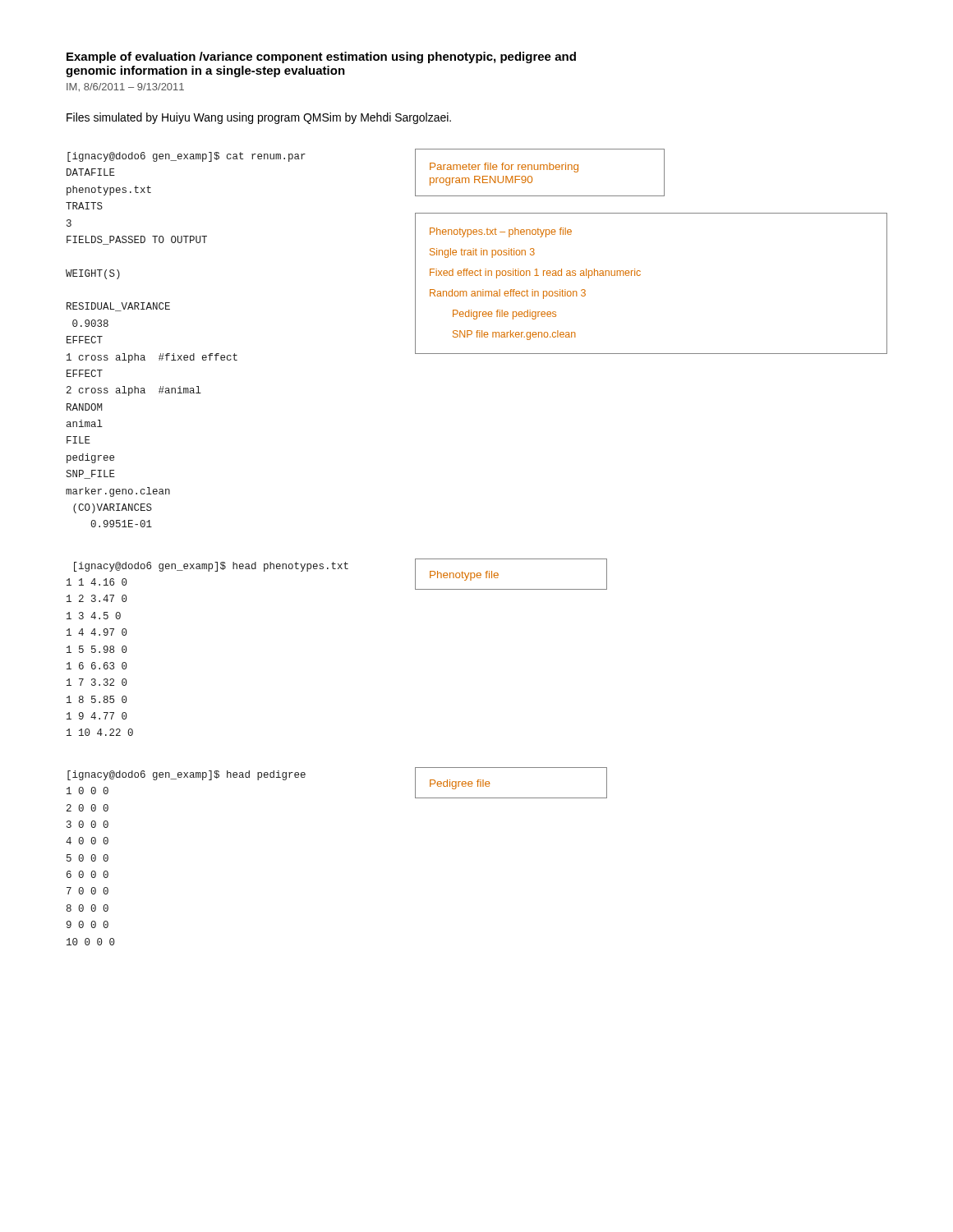This screenshot has width=953, height=1232.
Task: Find the text block starting "[ignacy@dodo6 gen_examp]$ cat renum.par DATAFILE phenotypes.txt"
Action: tap(186, 157)
